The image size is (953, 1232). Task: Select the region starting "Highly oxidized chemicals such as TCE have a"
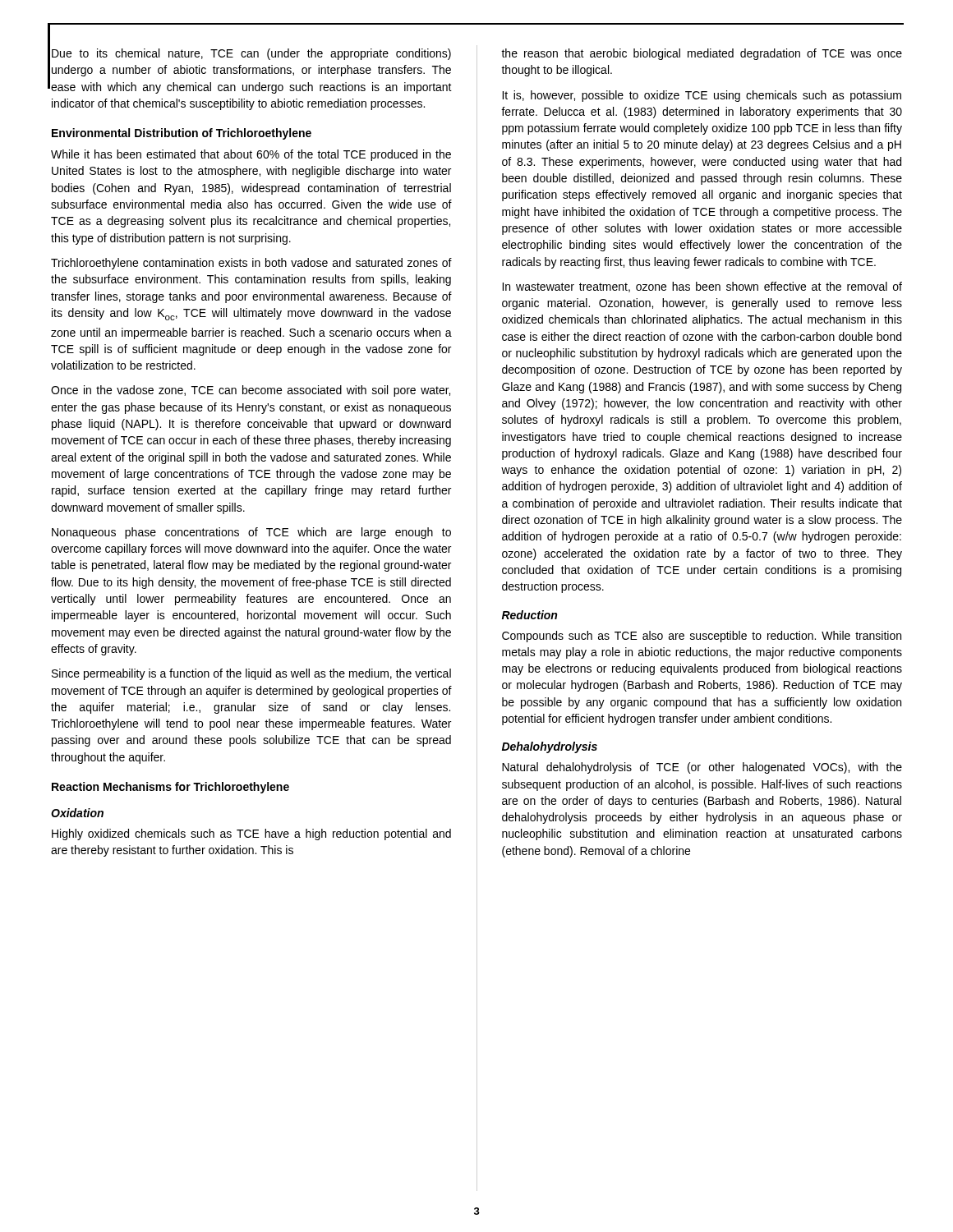[251, 842]
